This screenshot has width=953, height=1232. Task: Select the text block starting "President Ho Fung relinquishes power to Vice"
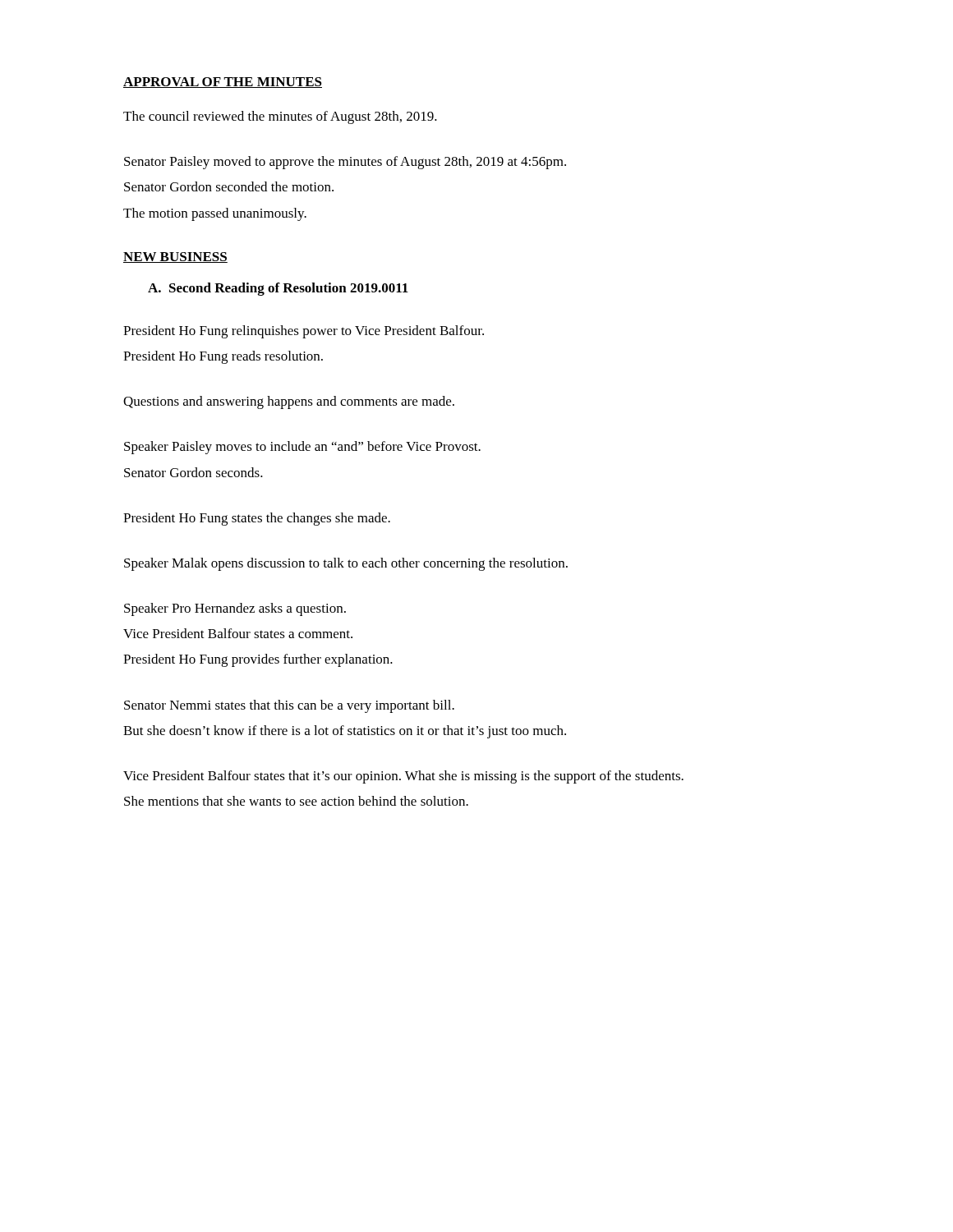point(476,343)
